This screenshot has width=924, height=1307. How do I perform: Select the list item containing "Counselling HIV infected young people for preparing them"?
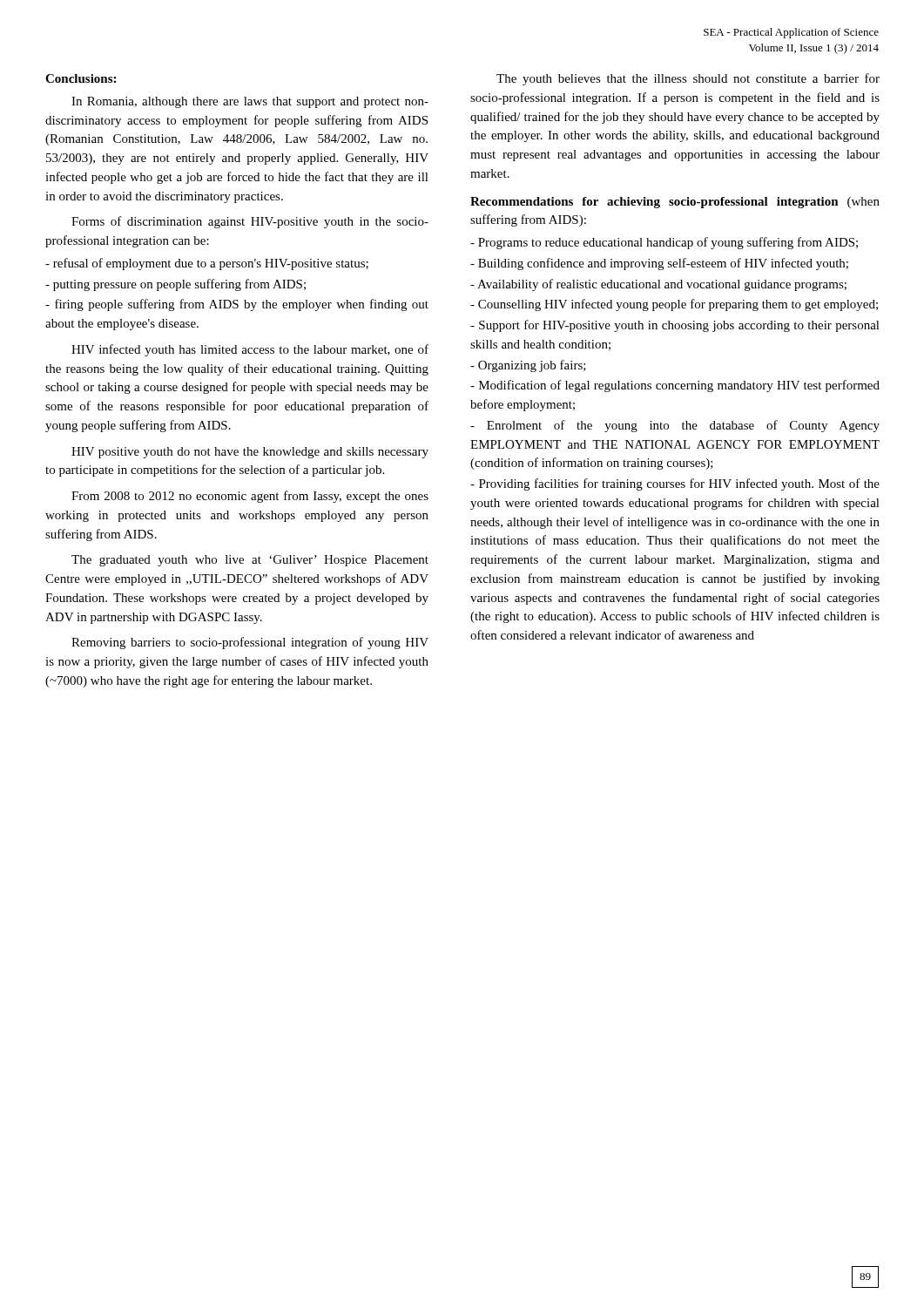point(675,305)
